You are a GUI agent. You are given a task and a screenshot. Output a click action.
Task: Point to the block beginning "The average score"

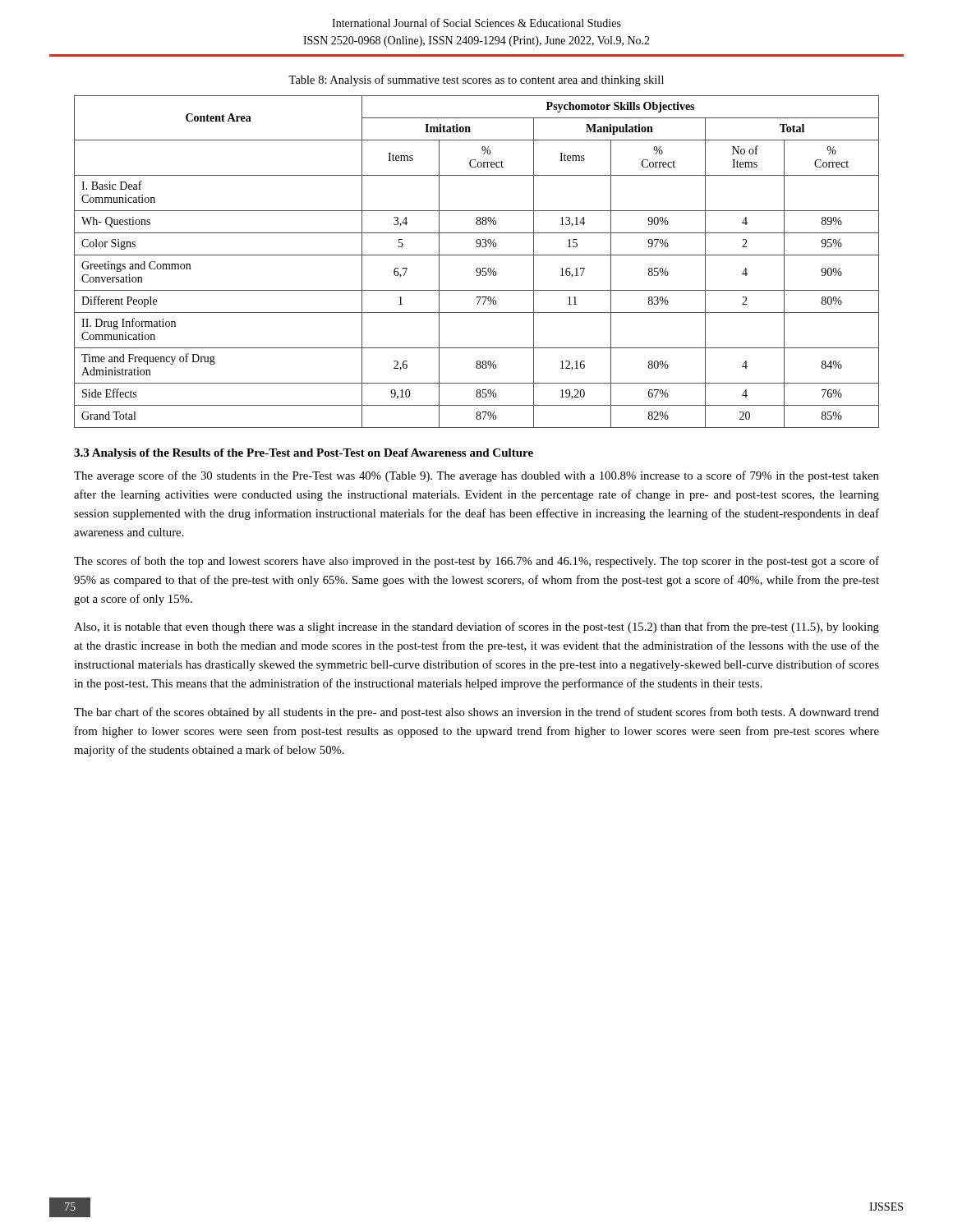click(x=476, y=504)
